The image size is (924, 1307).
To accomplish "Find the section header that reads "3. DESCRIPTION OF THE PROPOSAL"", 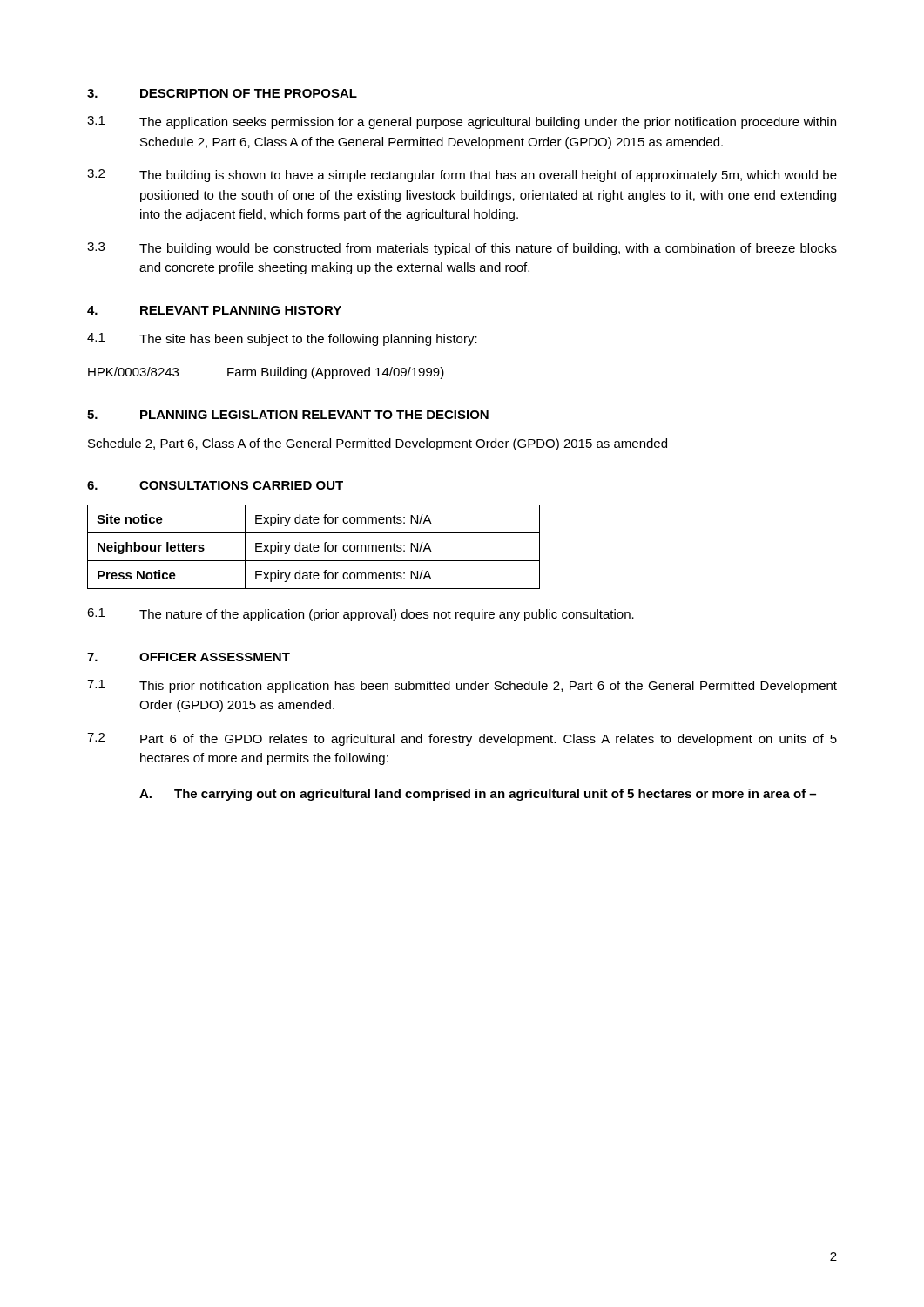I will point(222,93).
